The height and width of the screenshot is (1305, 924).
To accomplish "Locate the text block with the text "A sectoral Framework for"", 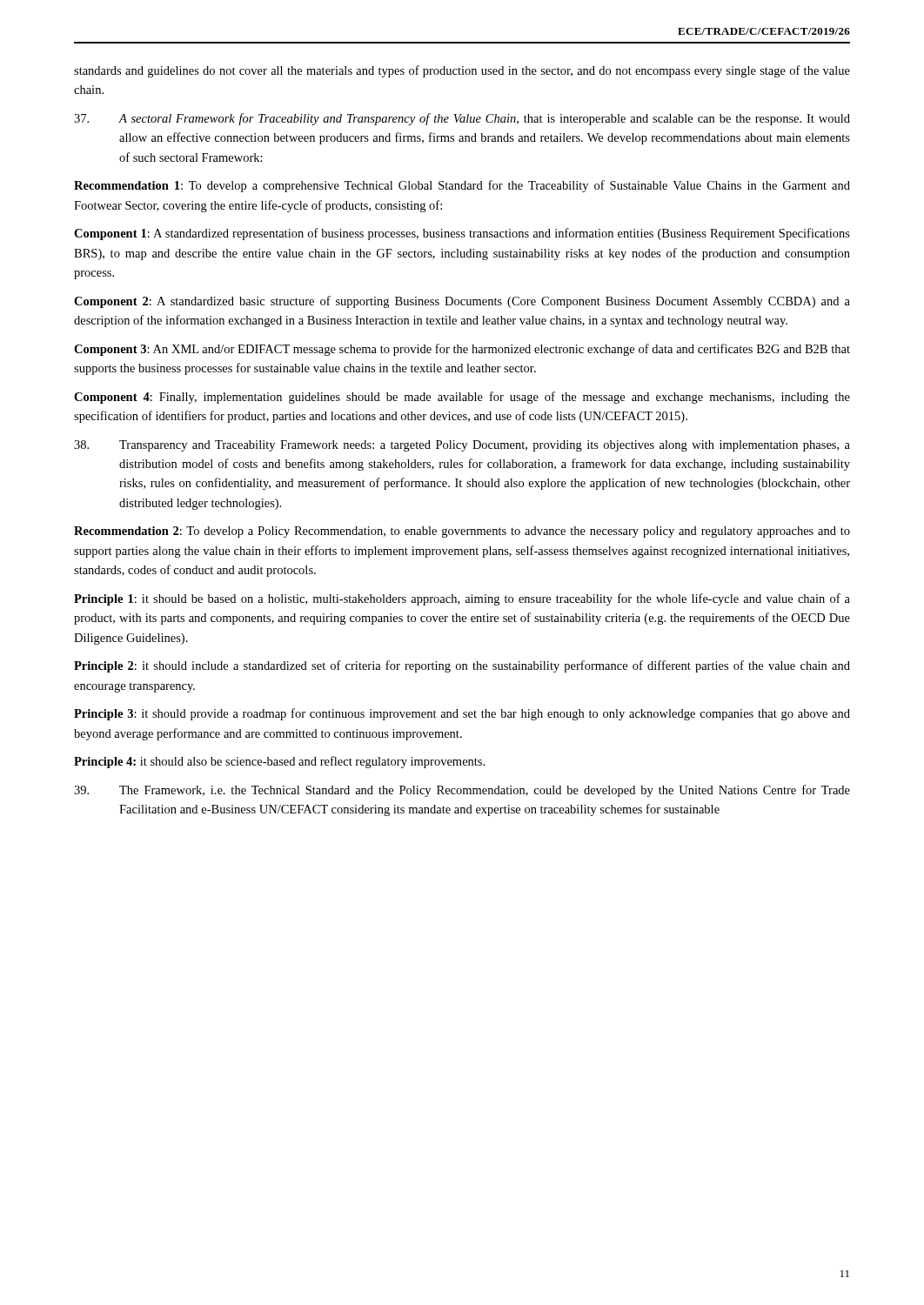I will click(462, 138).
